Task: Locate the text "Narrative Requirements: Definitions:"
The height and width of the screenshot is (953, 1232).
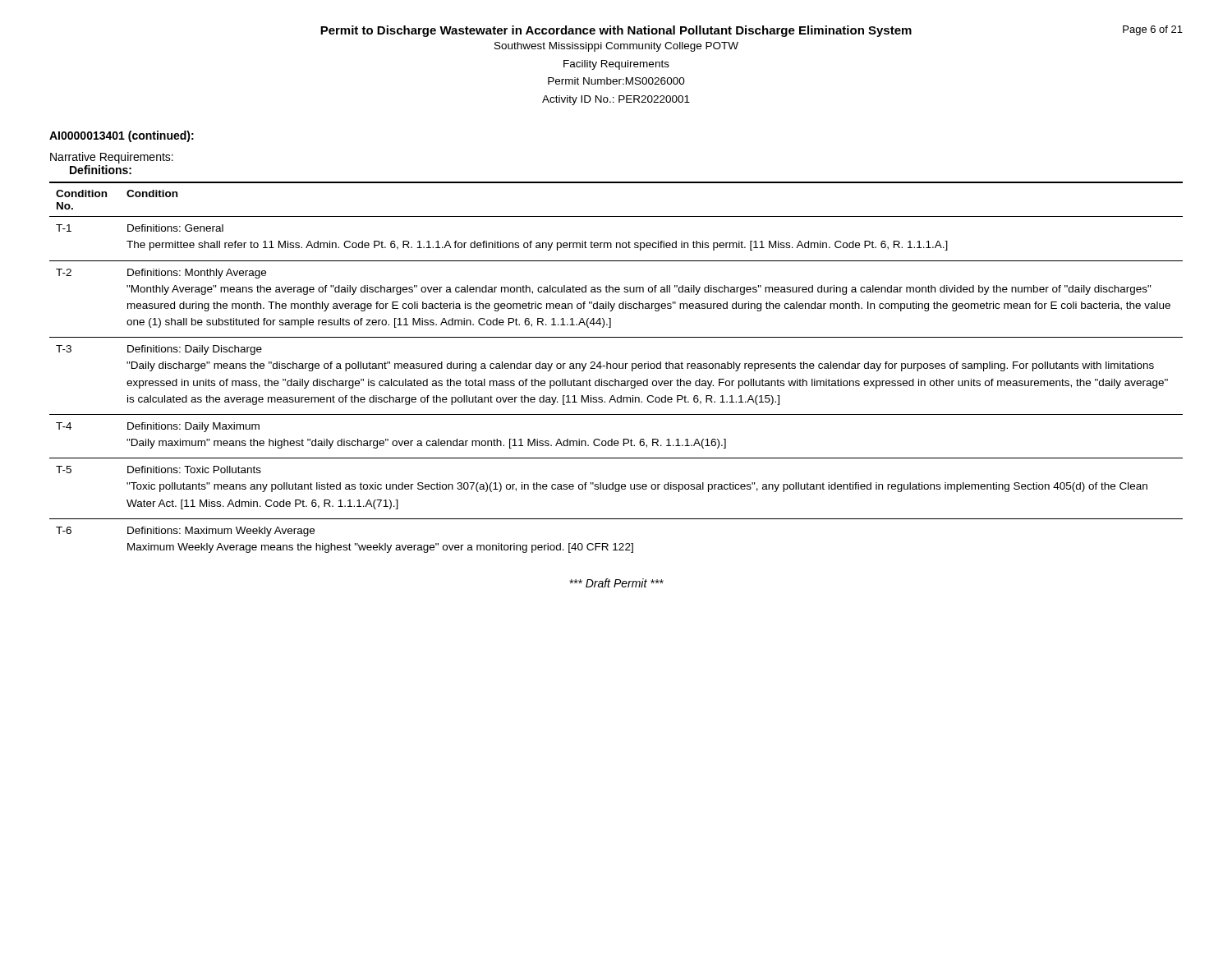Action: (x=112, y=164)
